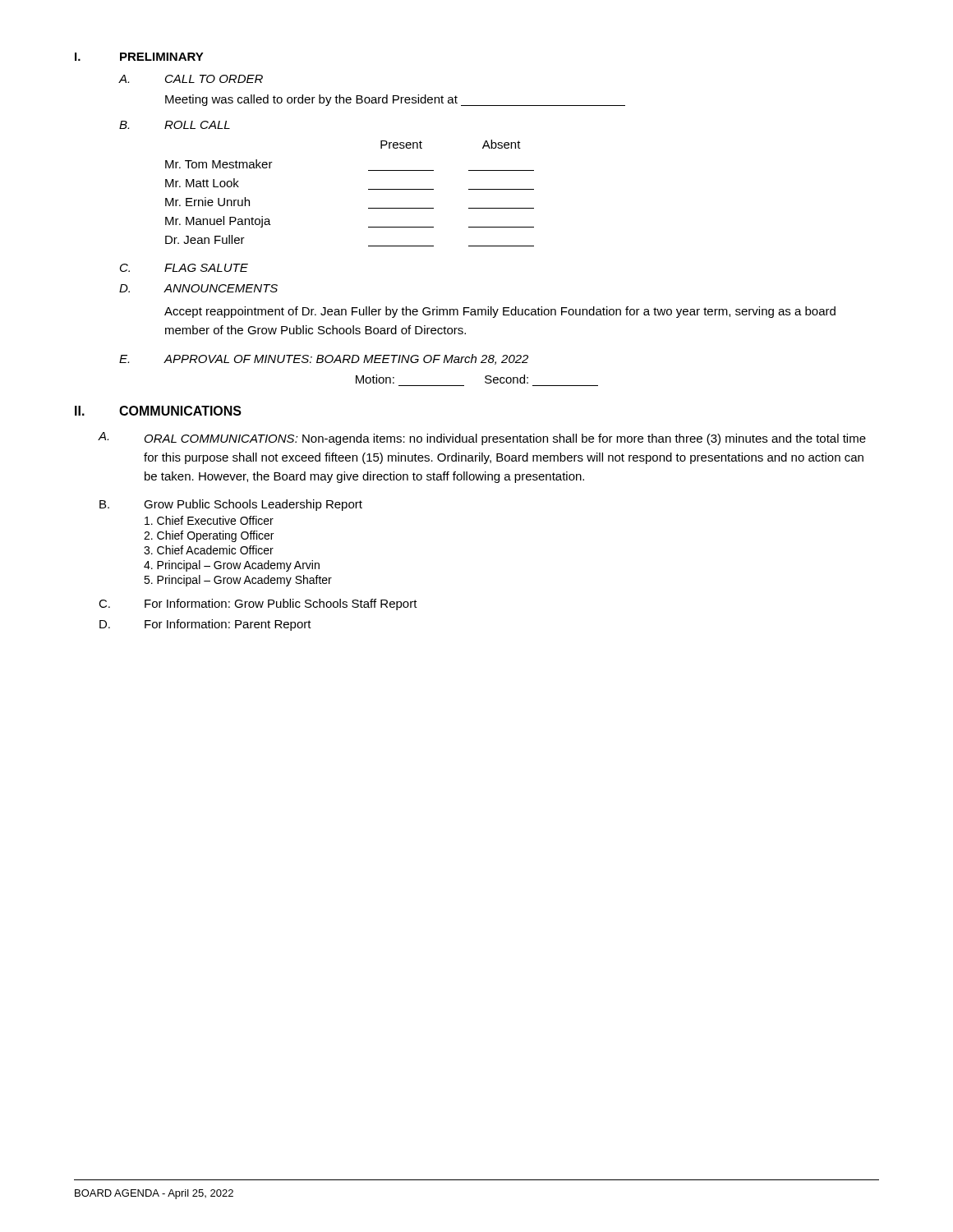Locate the list item with the text "5. Principal – Grow Academy Shafter"
953x1232 pixels.
pos(238,580)
